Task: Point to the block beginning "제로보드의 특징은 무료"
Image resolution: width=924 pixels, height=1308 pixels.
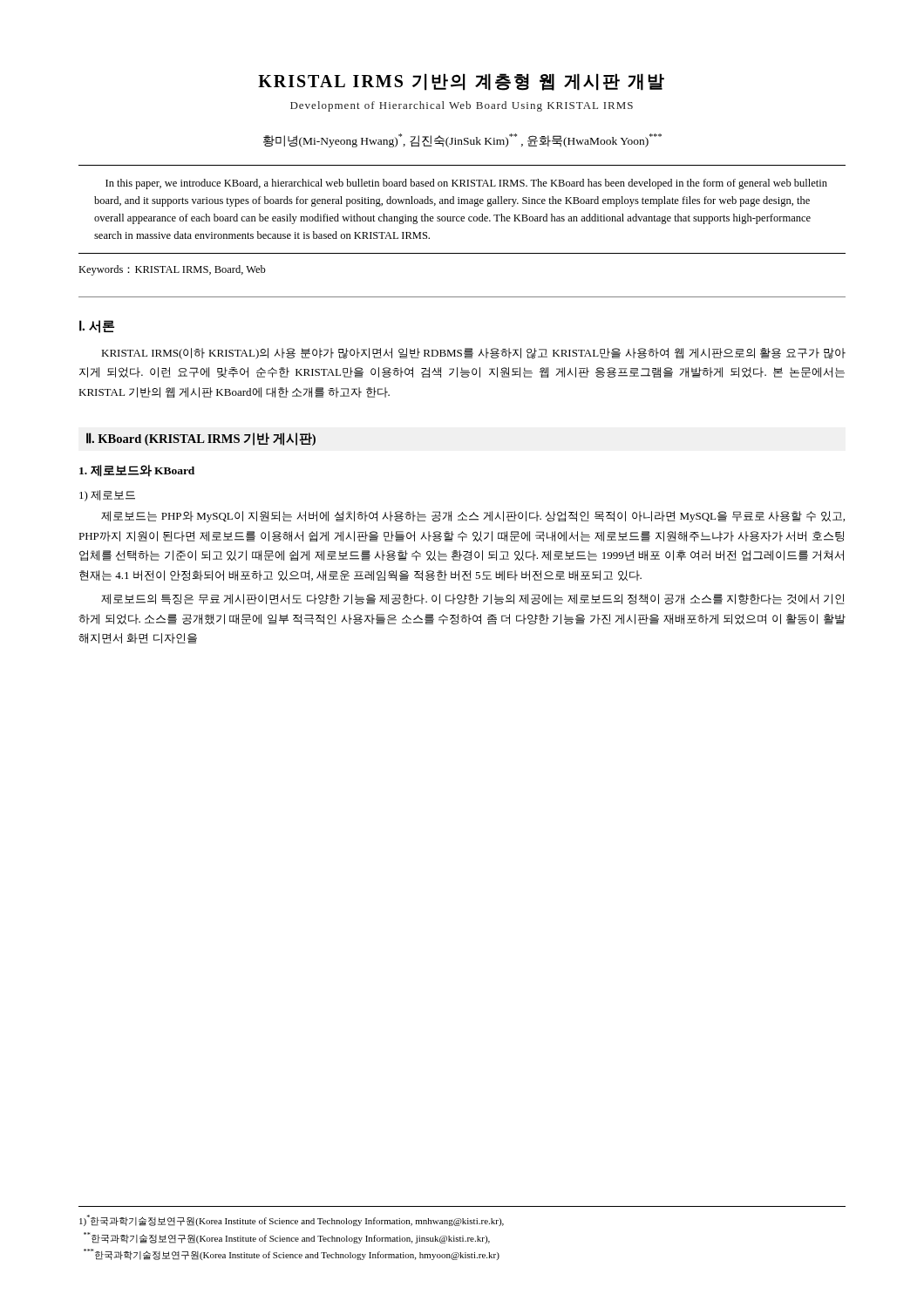Action: (462, 618)
